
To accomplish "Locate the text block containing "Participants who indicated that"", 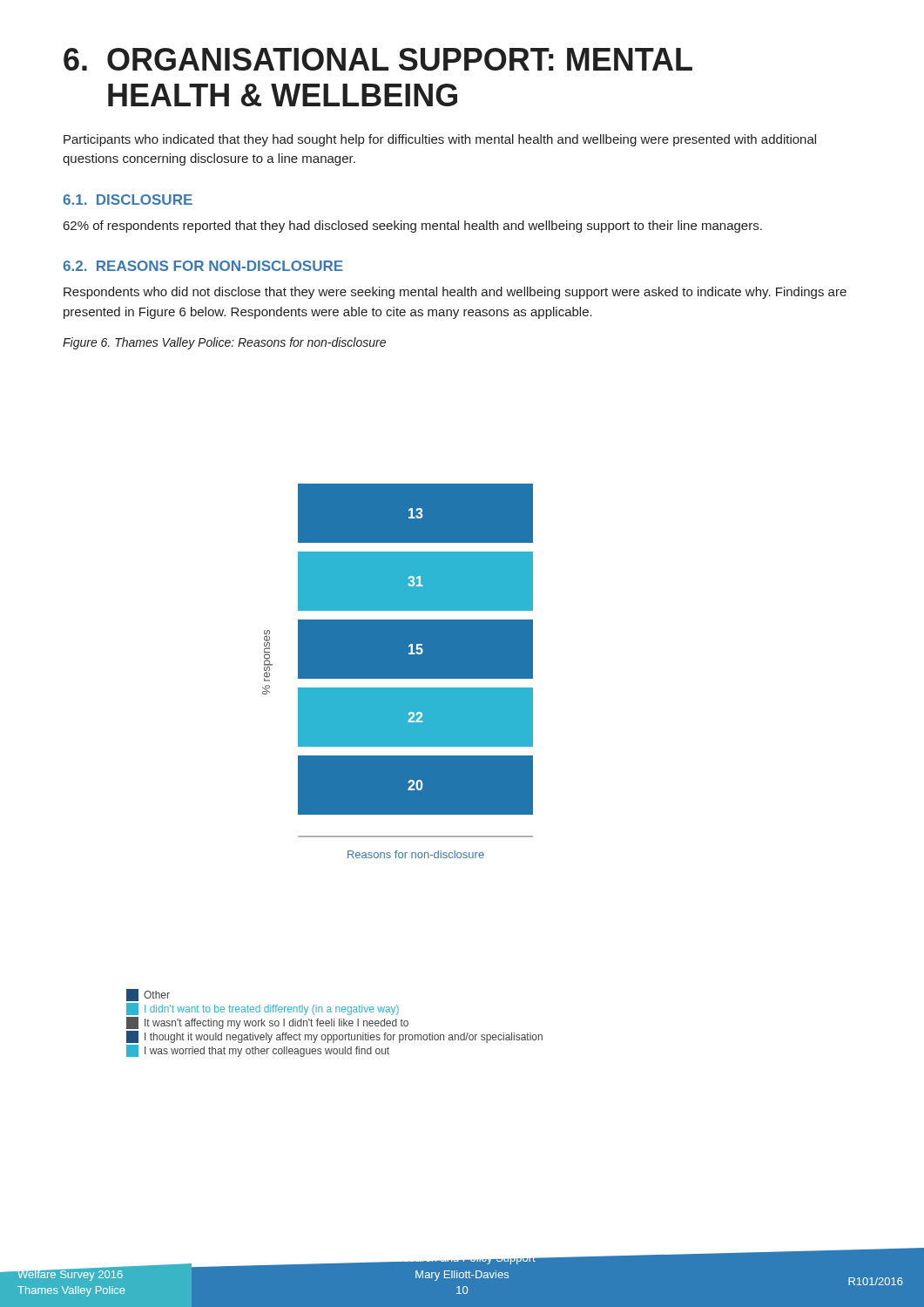I will pyautogui.click(x=440, y=149).
